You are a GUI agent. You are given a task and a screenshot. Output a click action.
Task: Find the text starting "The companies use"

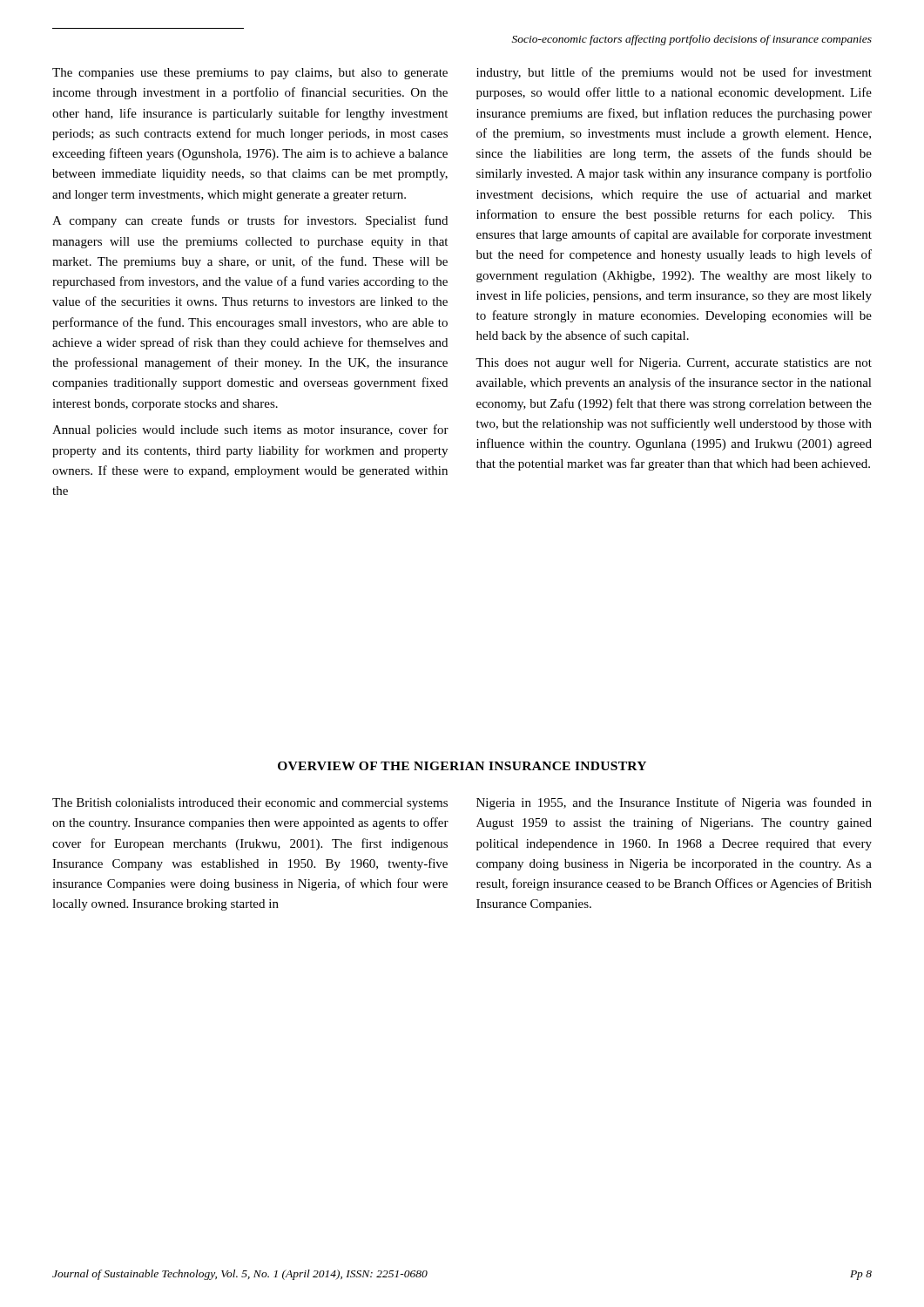[250, 282]
